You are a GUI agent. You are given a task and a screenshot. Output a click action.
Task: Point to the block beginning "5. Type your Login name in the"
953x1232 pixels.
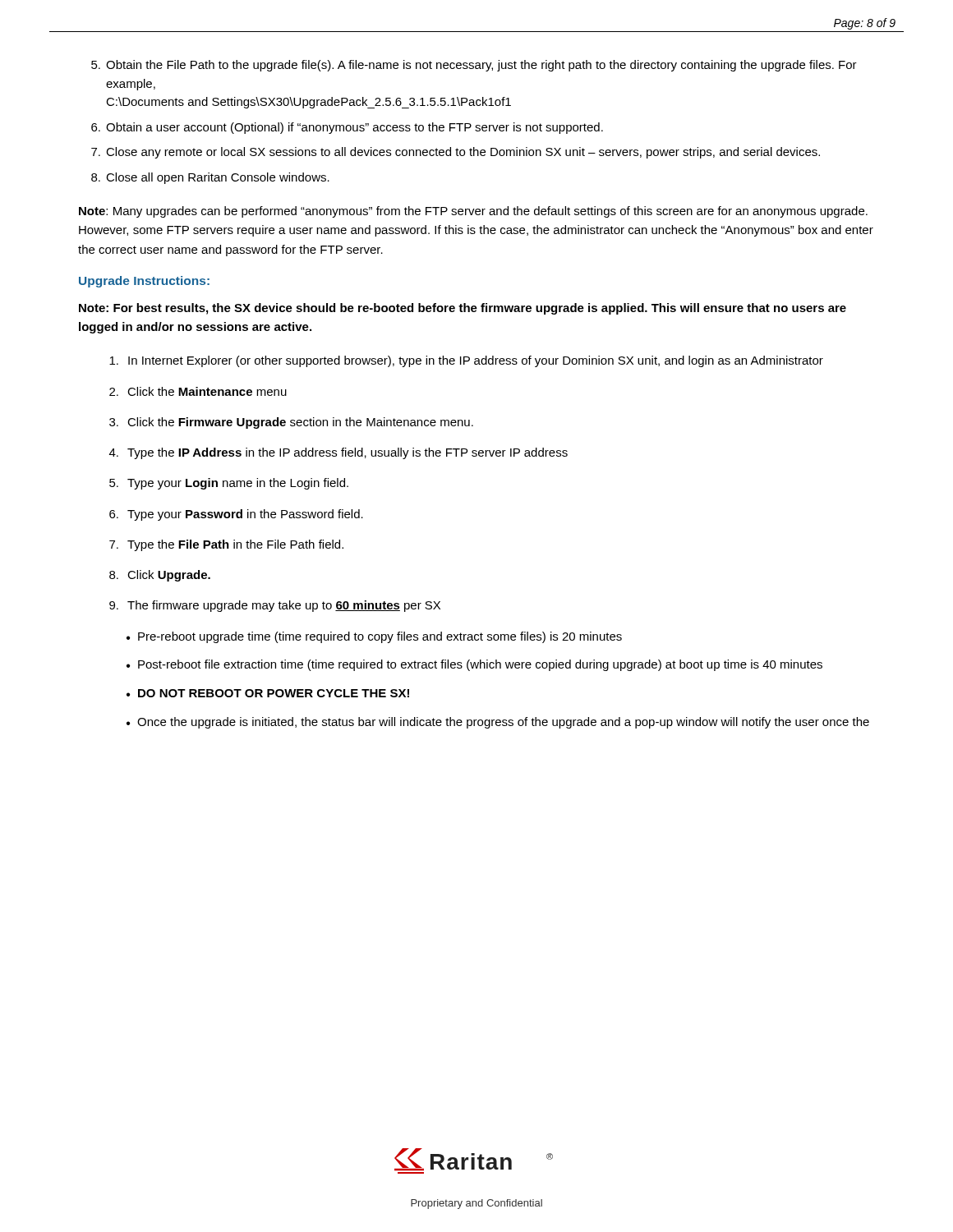pyautogui.click(x=222, y=483)
